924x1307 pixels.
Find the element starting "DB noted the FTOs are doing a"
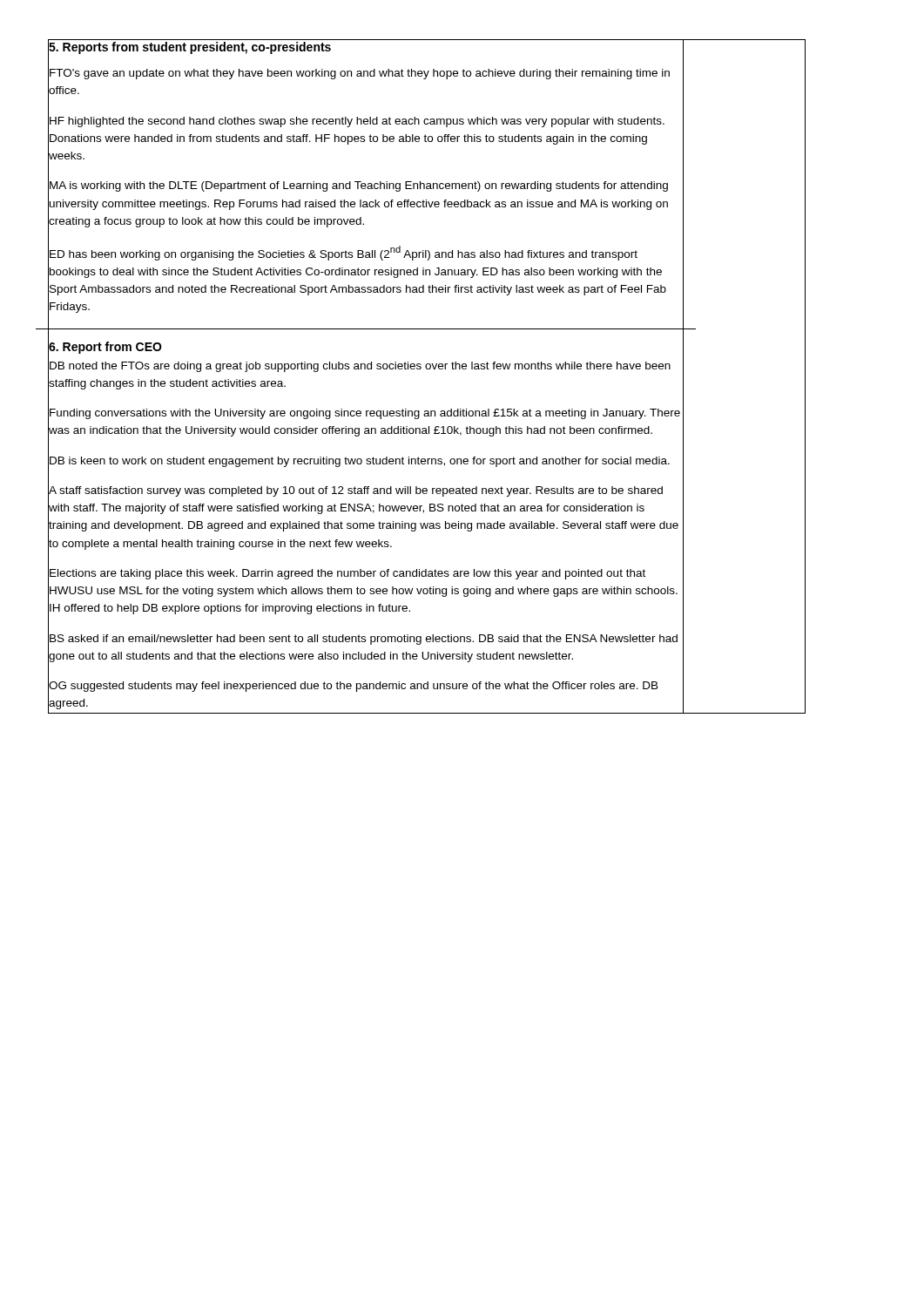pos(360,374)
